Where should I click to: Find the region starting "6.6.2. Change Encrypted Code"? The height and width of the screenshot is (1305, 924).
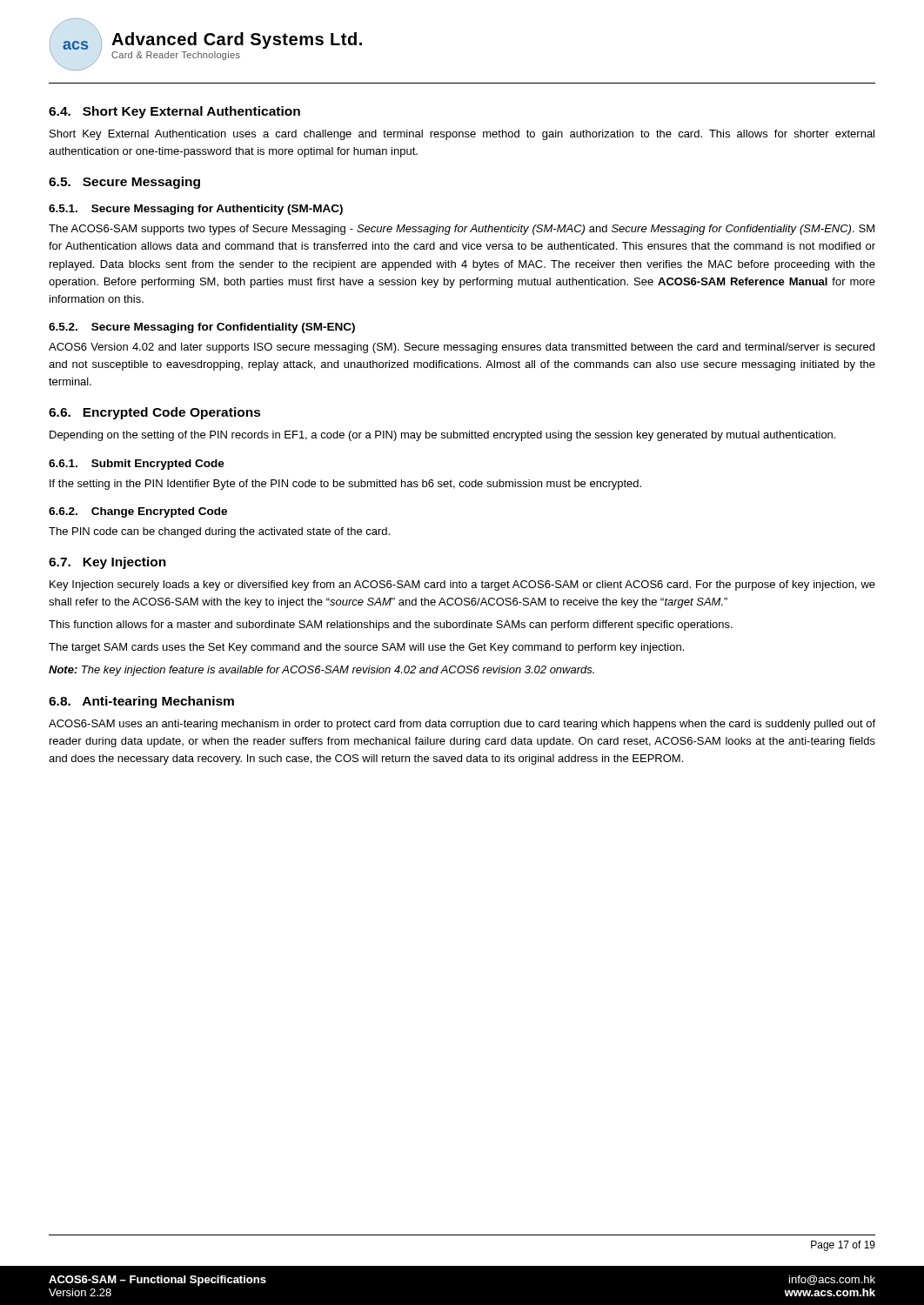click(138, 511)
